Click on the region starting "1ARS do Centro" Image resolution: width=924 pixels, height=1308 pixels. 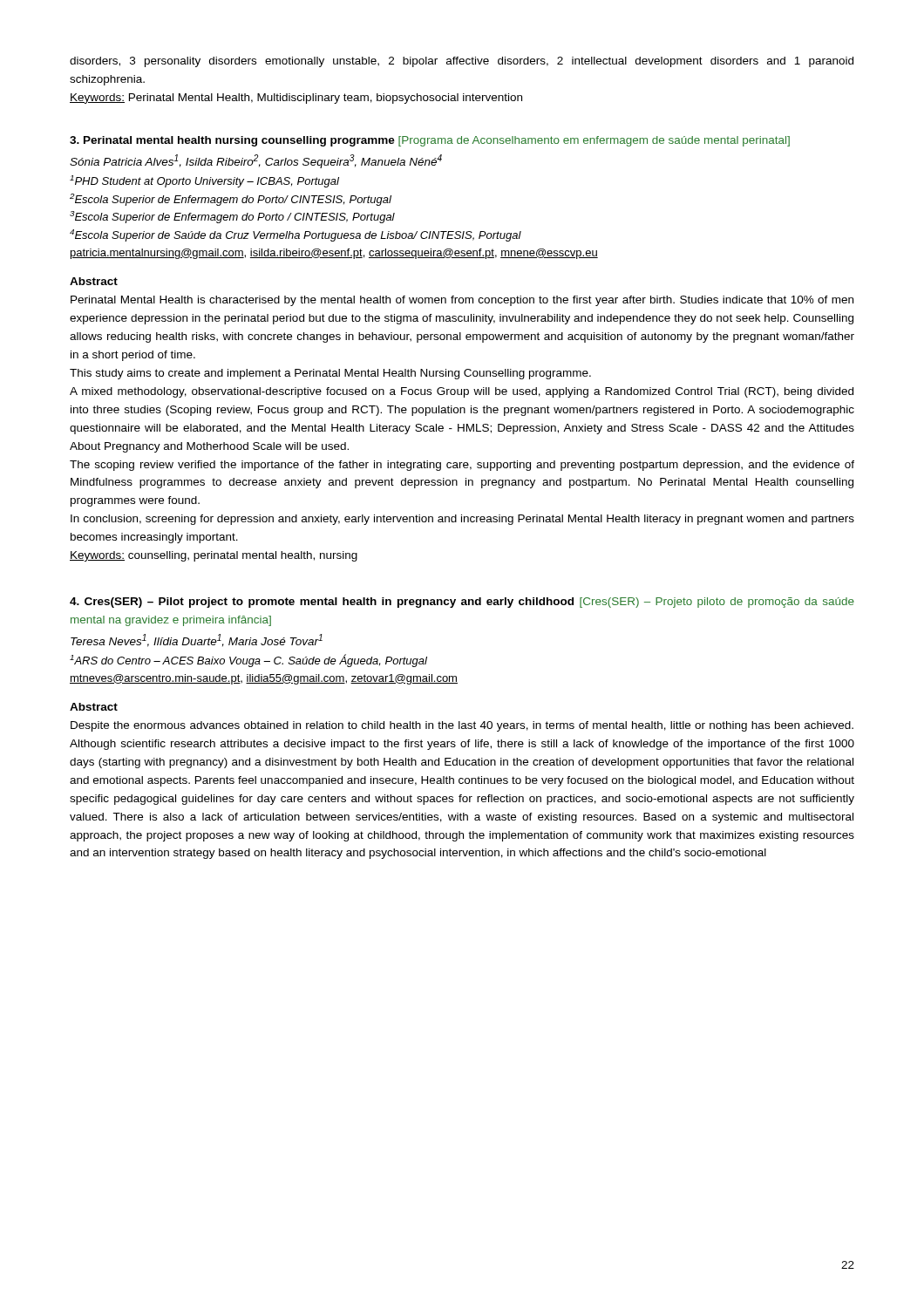coord(248,659)
